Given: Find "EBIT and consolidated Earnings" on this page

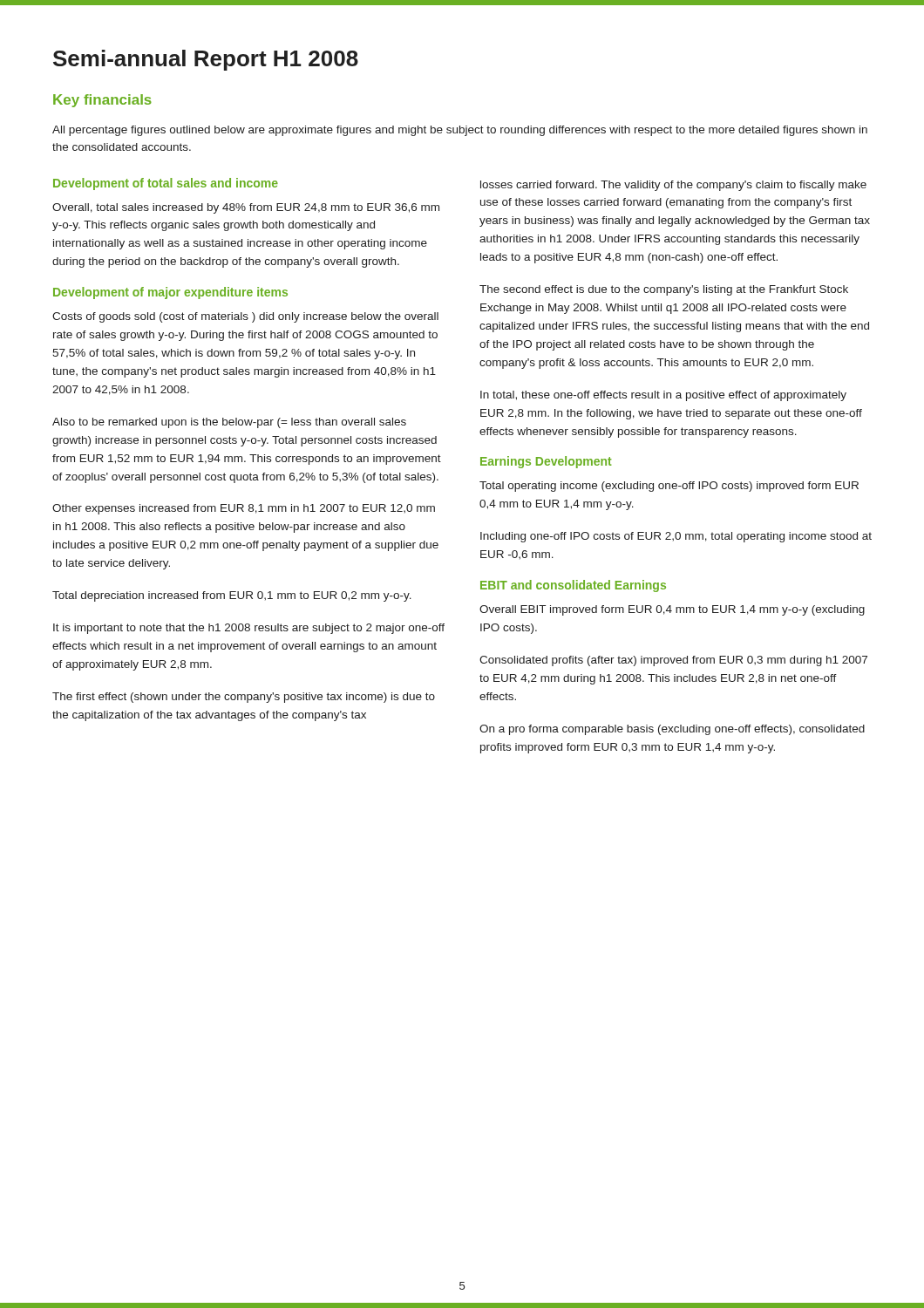Looking at the screenshot, I should point(573,585).
